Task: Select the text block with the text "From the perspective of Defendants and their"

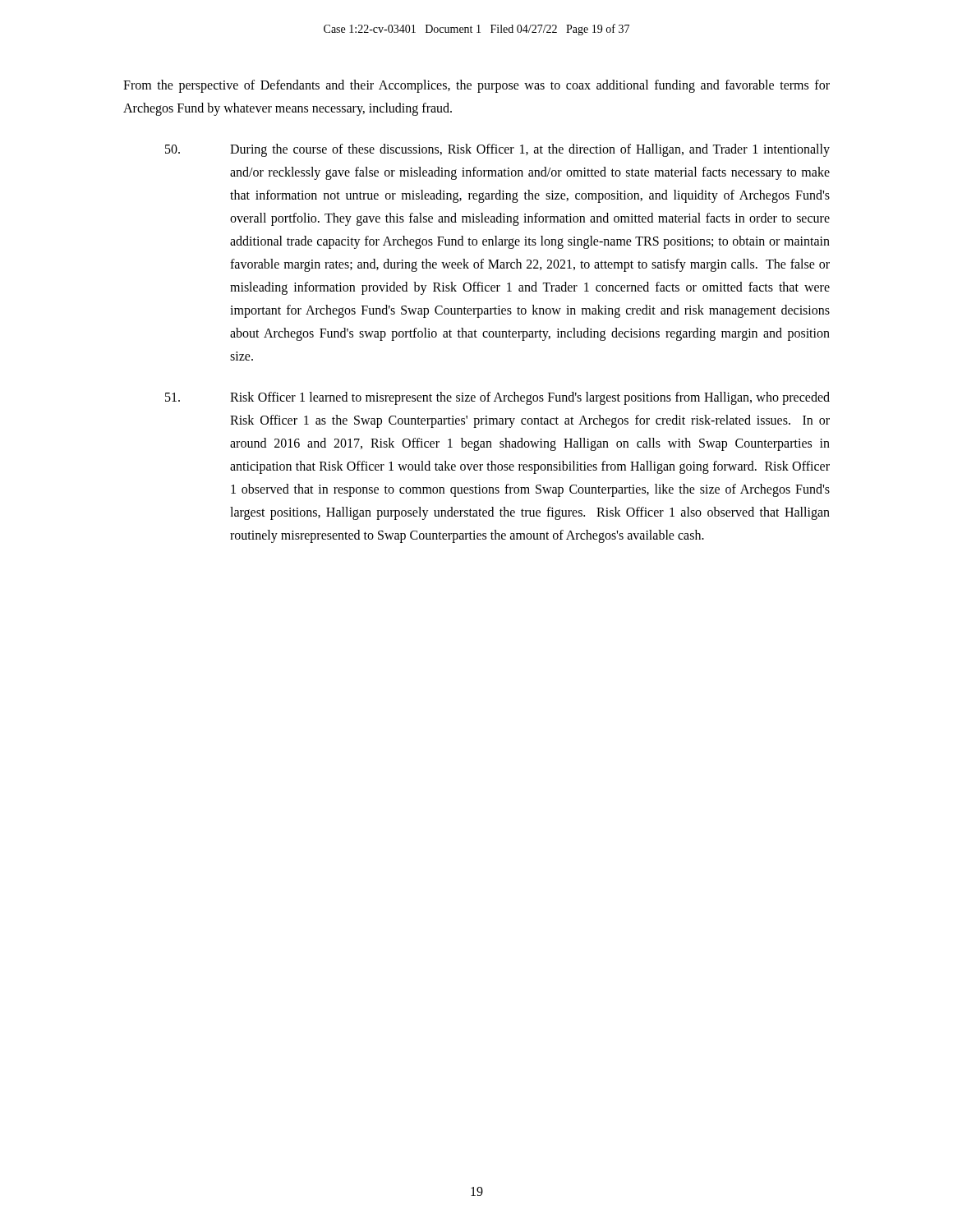Action: pyautogui.click(x=476, y=96)
